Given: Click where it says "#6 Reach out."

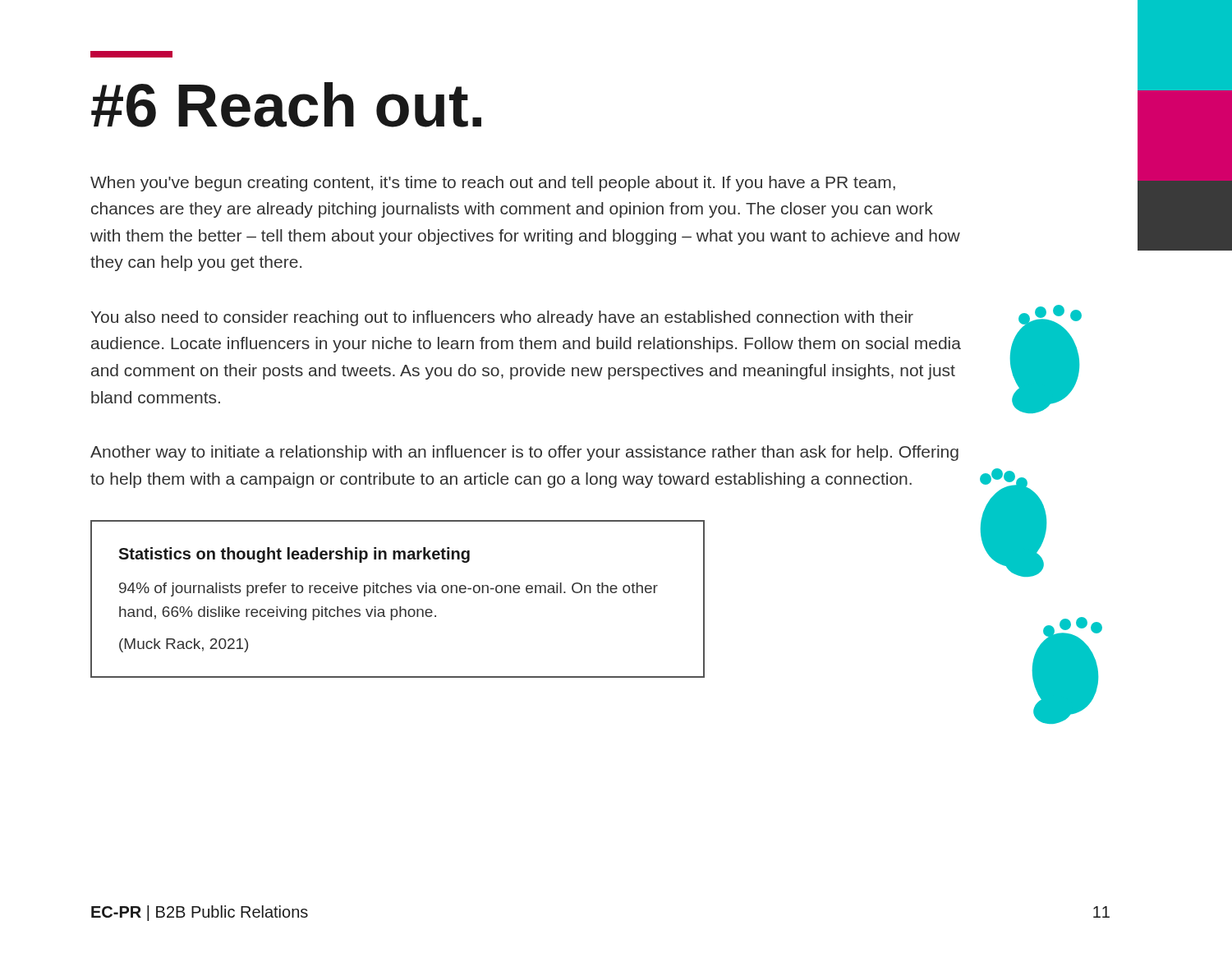Looking at the screenshot, I should coord(286,105).
